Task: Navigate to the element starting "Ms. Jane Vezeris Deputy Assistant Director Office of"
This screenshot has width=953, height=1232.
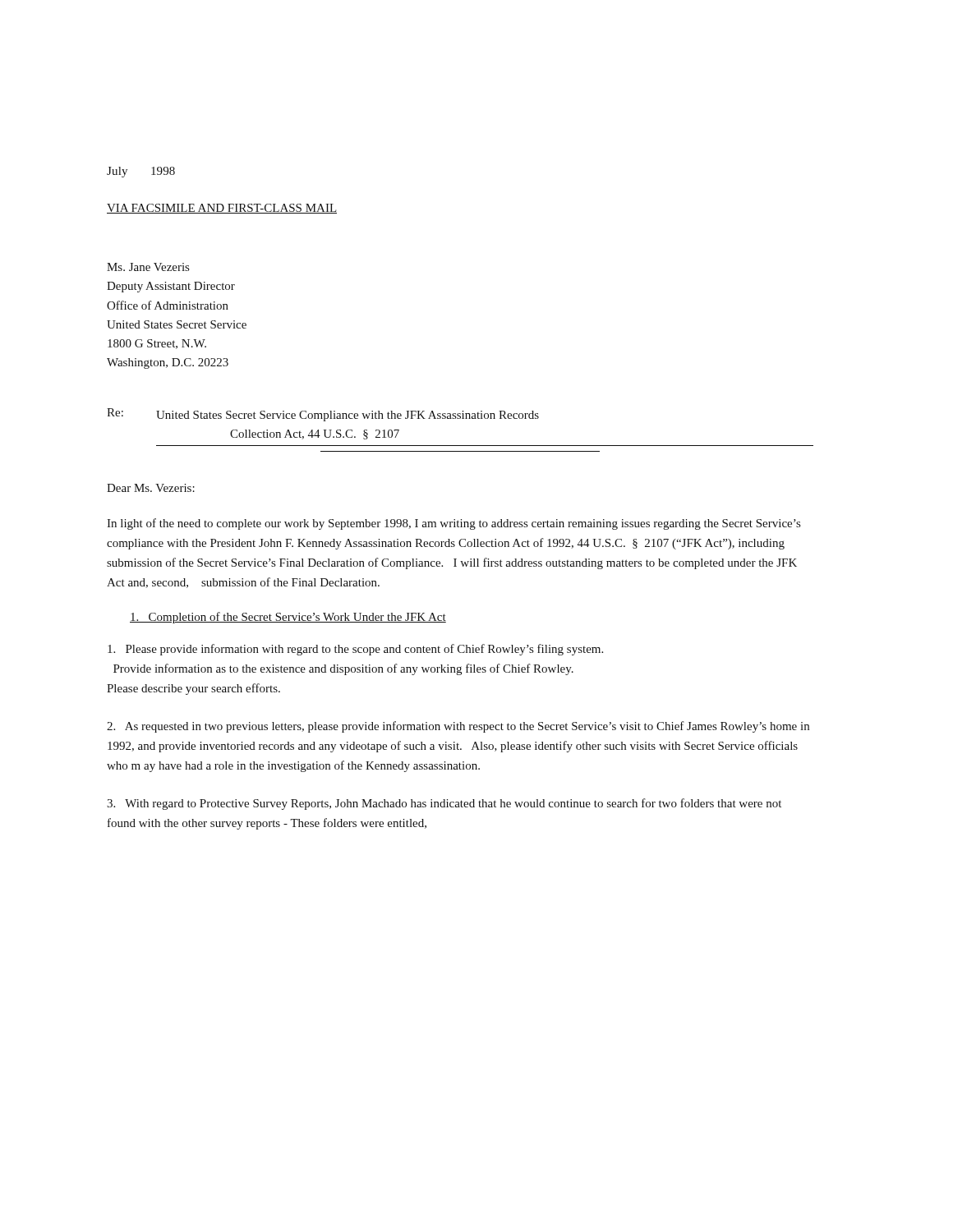Action: [177, 315]
